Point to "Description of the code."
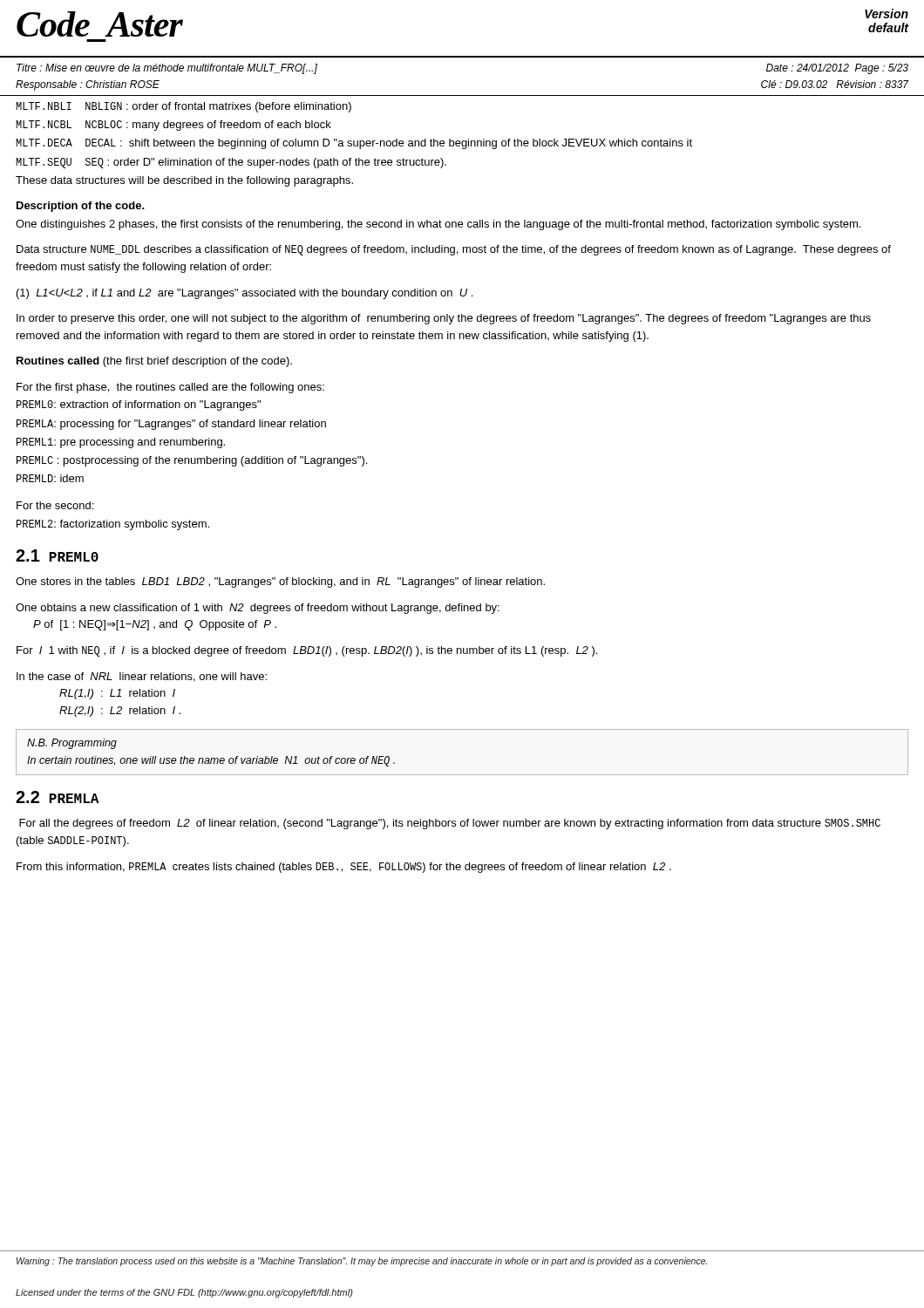Image resolution: width=924 pixels, height=1308 pixels. point(80,205)
